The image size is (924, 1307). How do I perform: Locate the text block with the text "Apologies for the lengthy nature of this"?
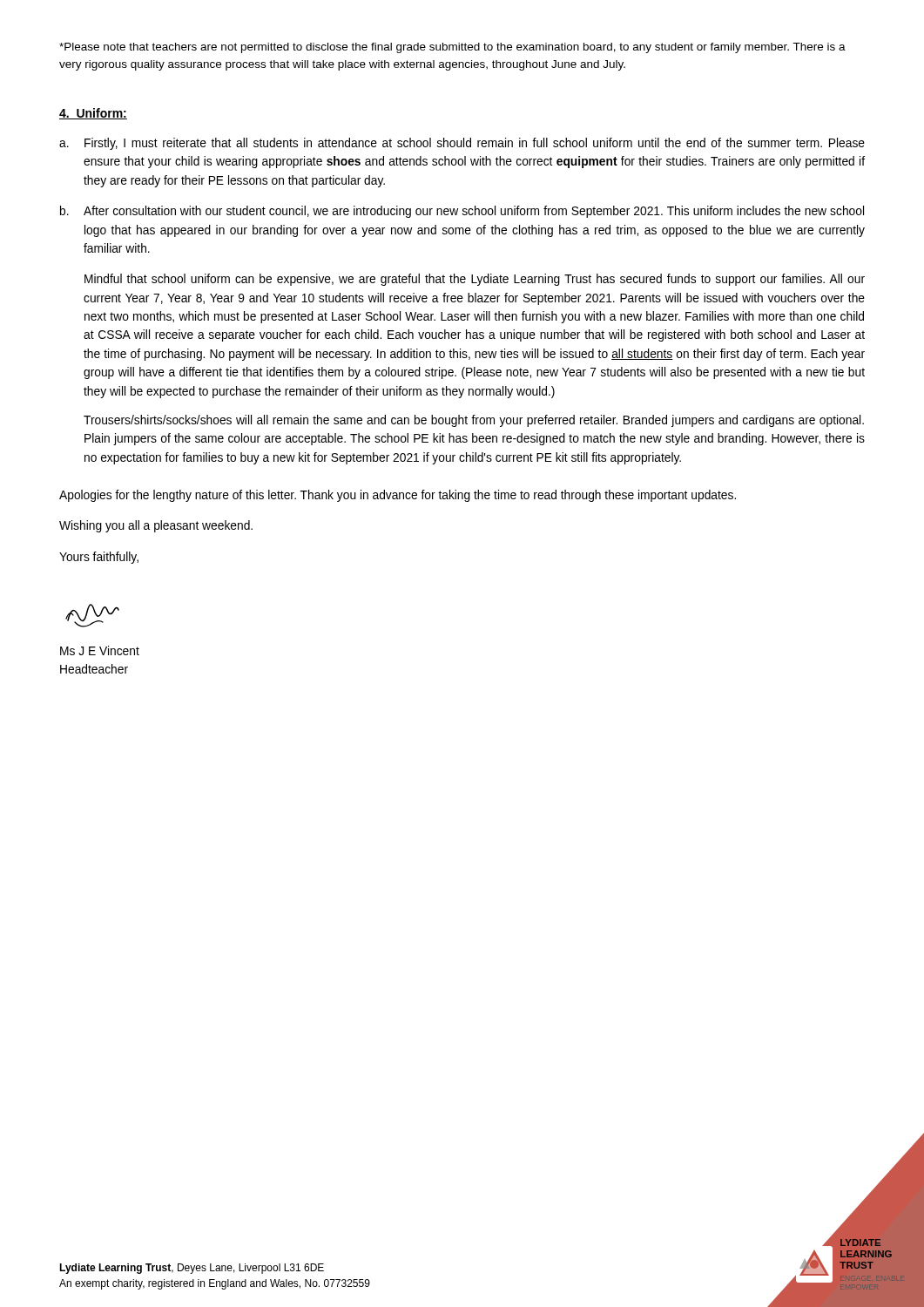(462, 495)
